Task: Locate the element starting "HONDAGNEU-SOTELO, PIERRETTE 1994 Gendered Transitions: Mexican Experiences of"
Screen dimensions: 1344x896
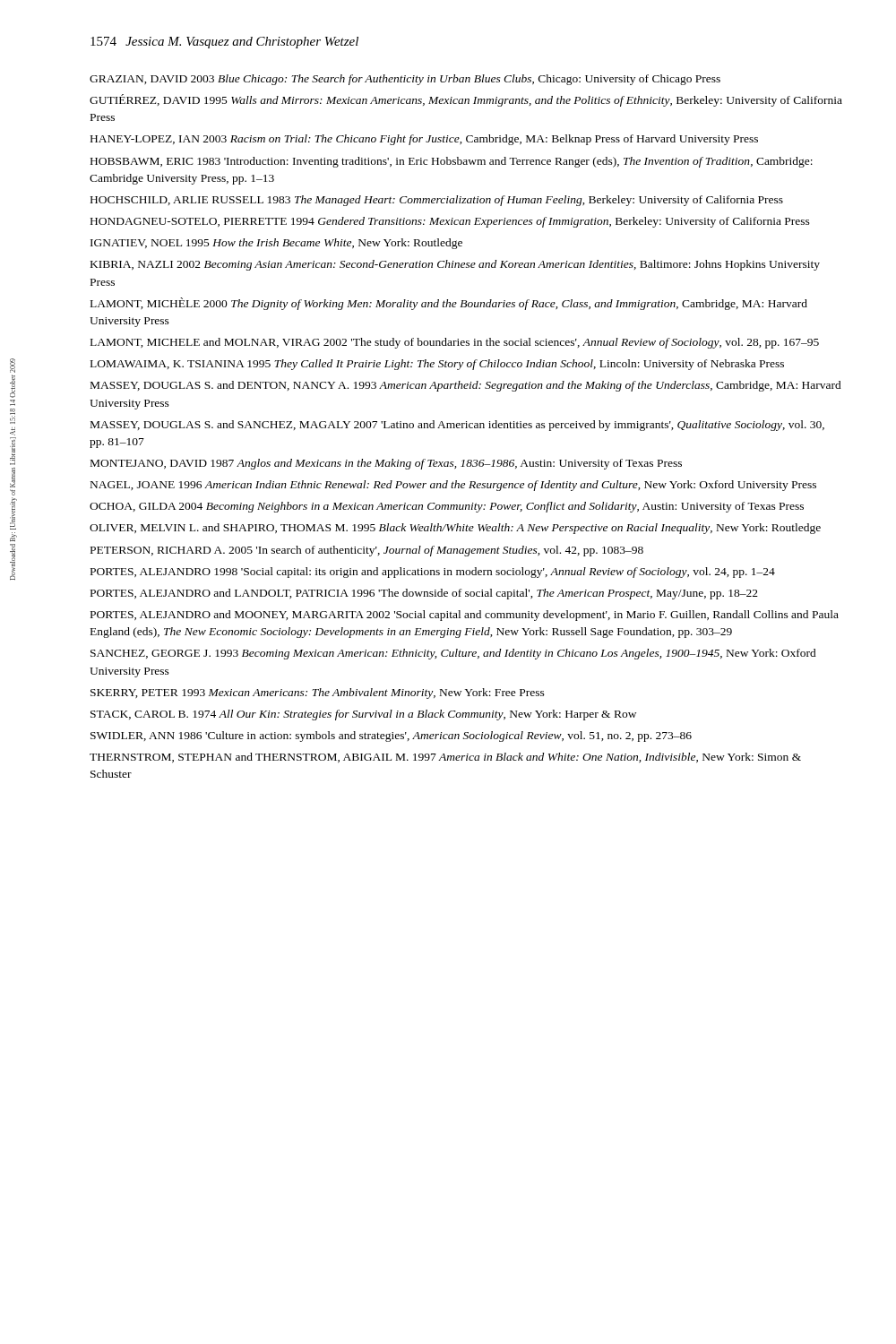Action: click(450, 221)
